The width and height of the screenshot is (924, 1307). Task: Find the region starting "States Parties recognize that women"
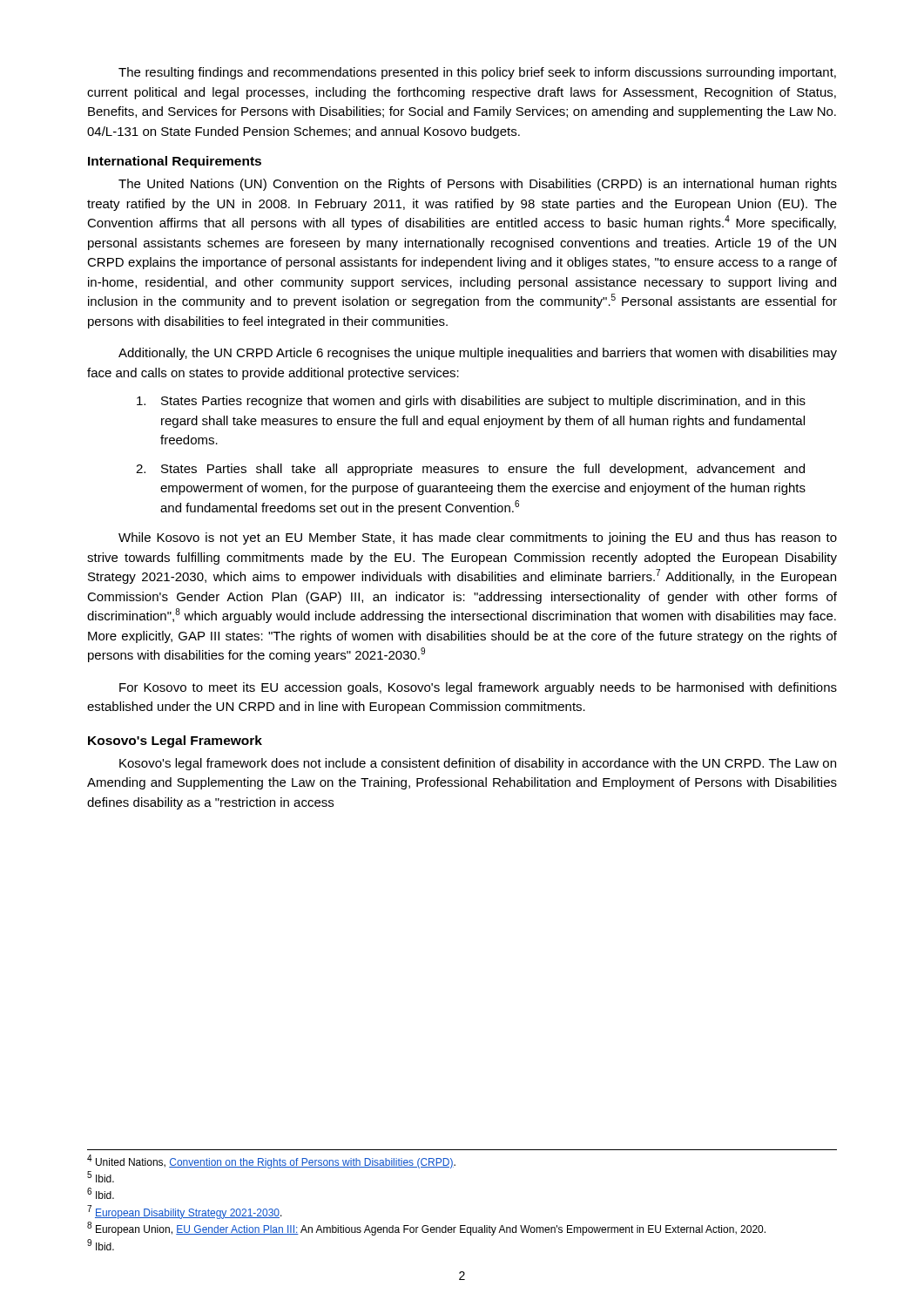[471, 421]
